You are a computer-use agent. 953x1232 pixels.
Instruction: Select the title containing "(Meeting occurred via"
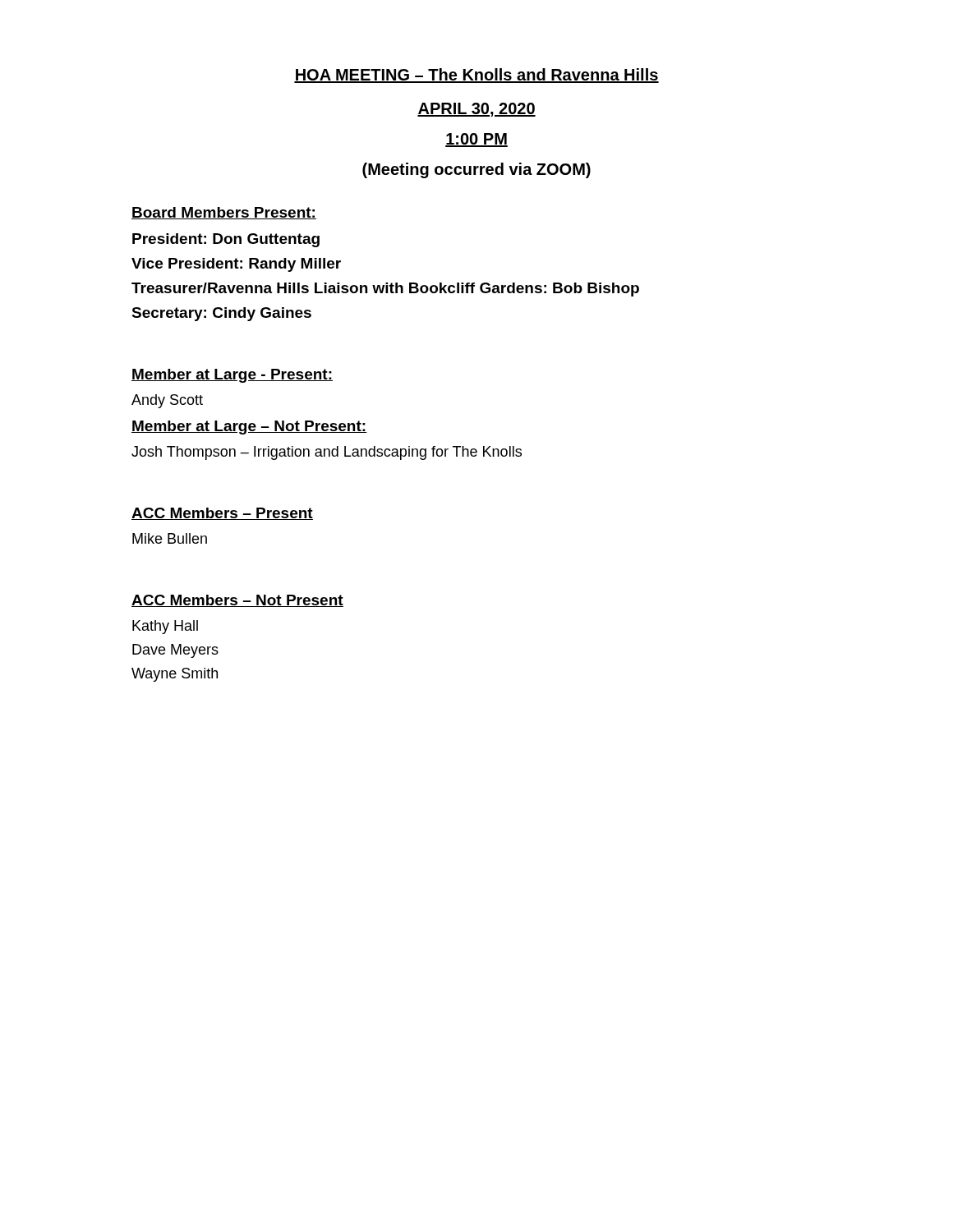(x=476, y=169)
